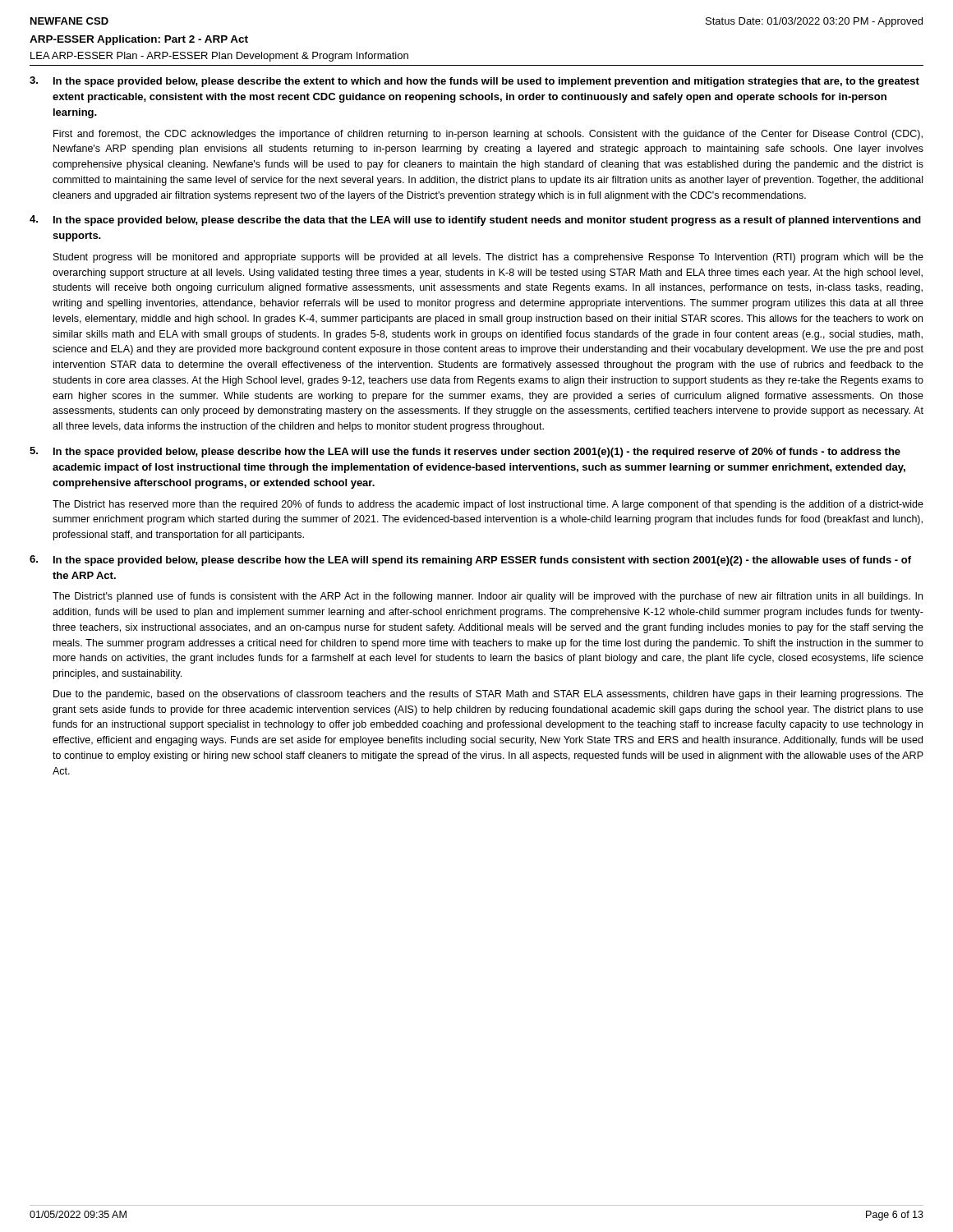
Task: Where is the passage that starts "The District's planned use of funds is consistent"?
Action: 488,684
